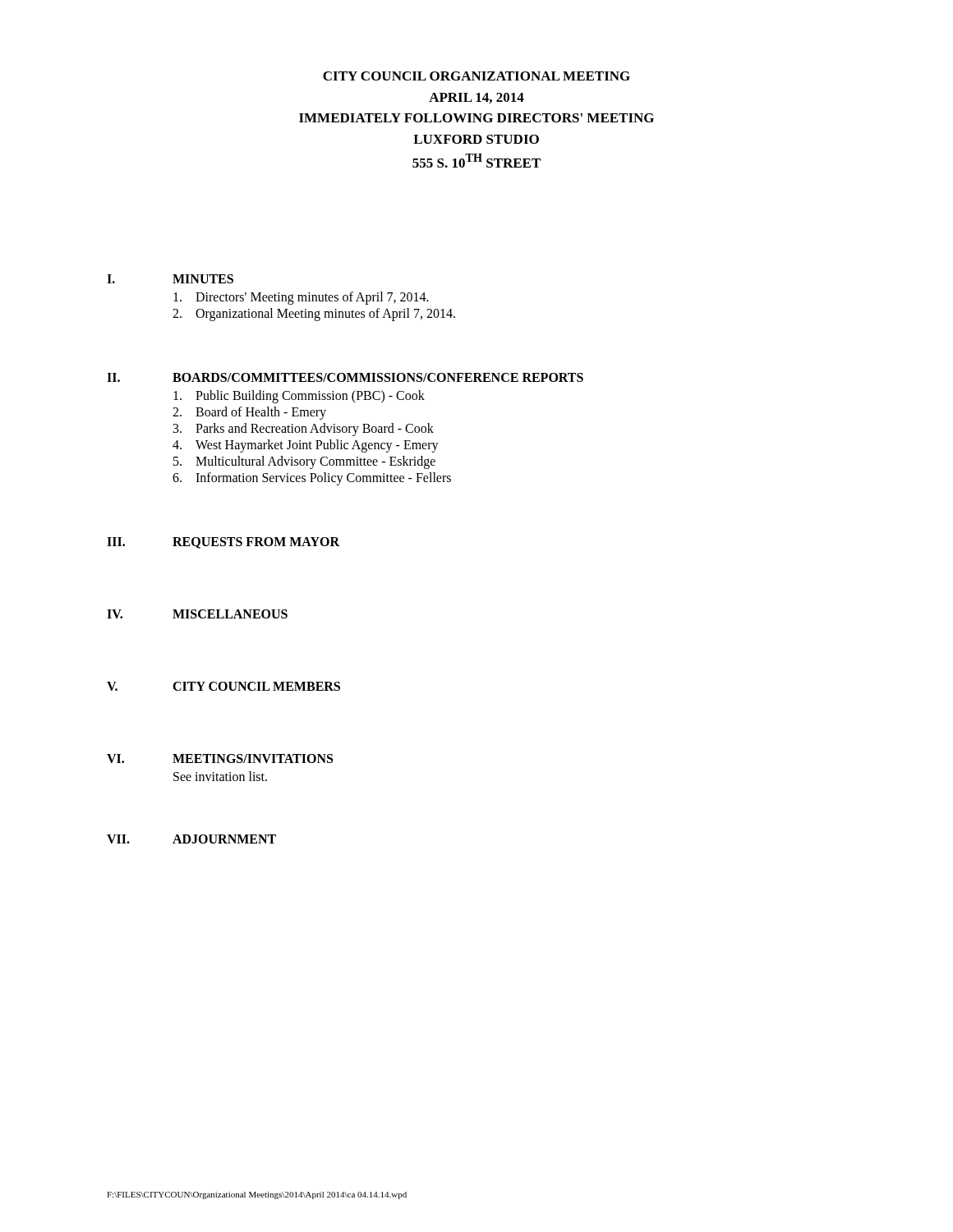Viewport: 953px width, 1232px height.
Task: Click where it says "Public Building Commission (PBC) - Cook"
Action: pos(298,396)
